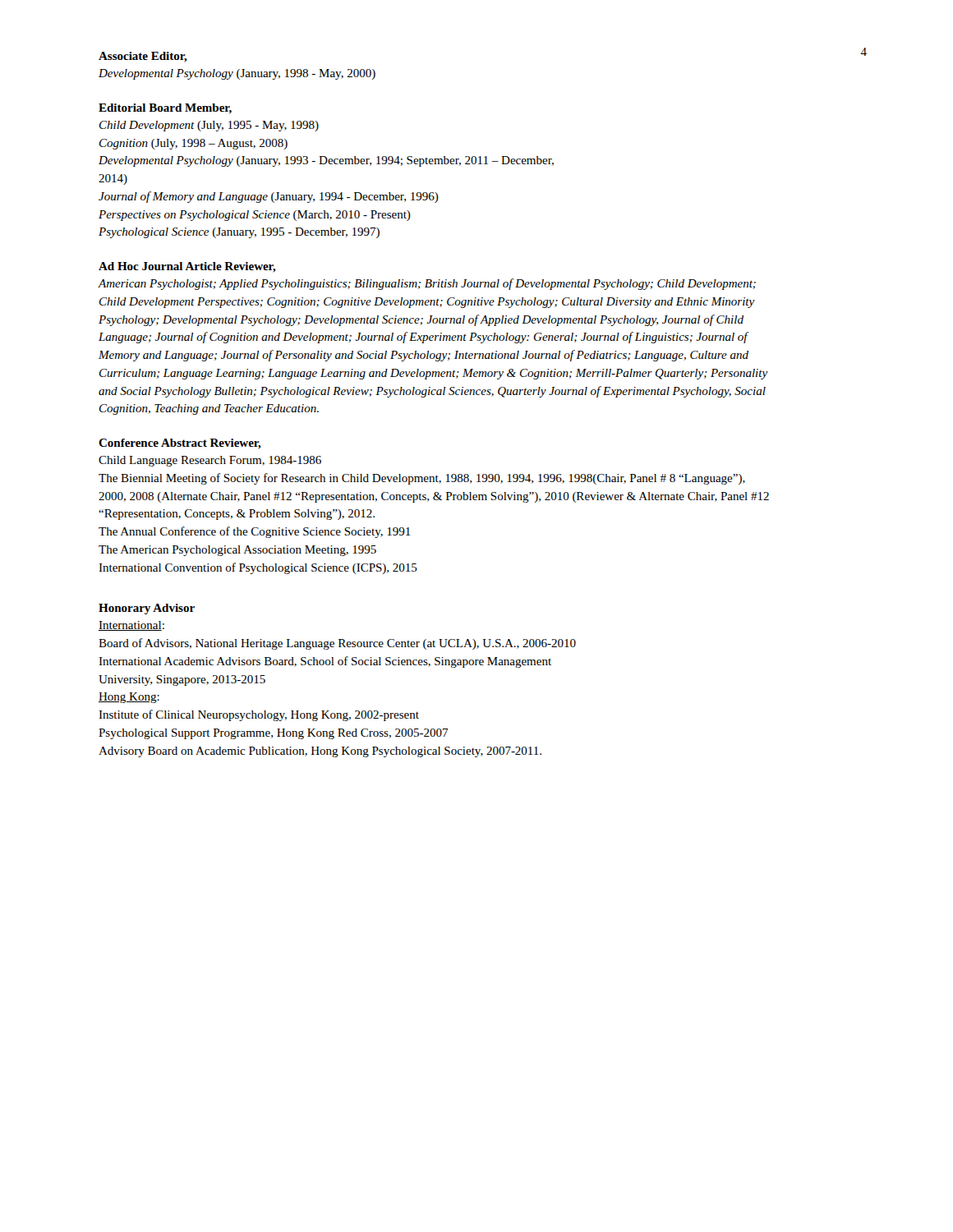953x1232 pixels.
Task: Locate the block starting "Conference Abstract Reviewer,"
Action: [x=180, y=443]
